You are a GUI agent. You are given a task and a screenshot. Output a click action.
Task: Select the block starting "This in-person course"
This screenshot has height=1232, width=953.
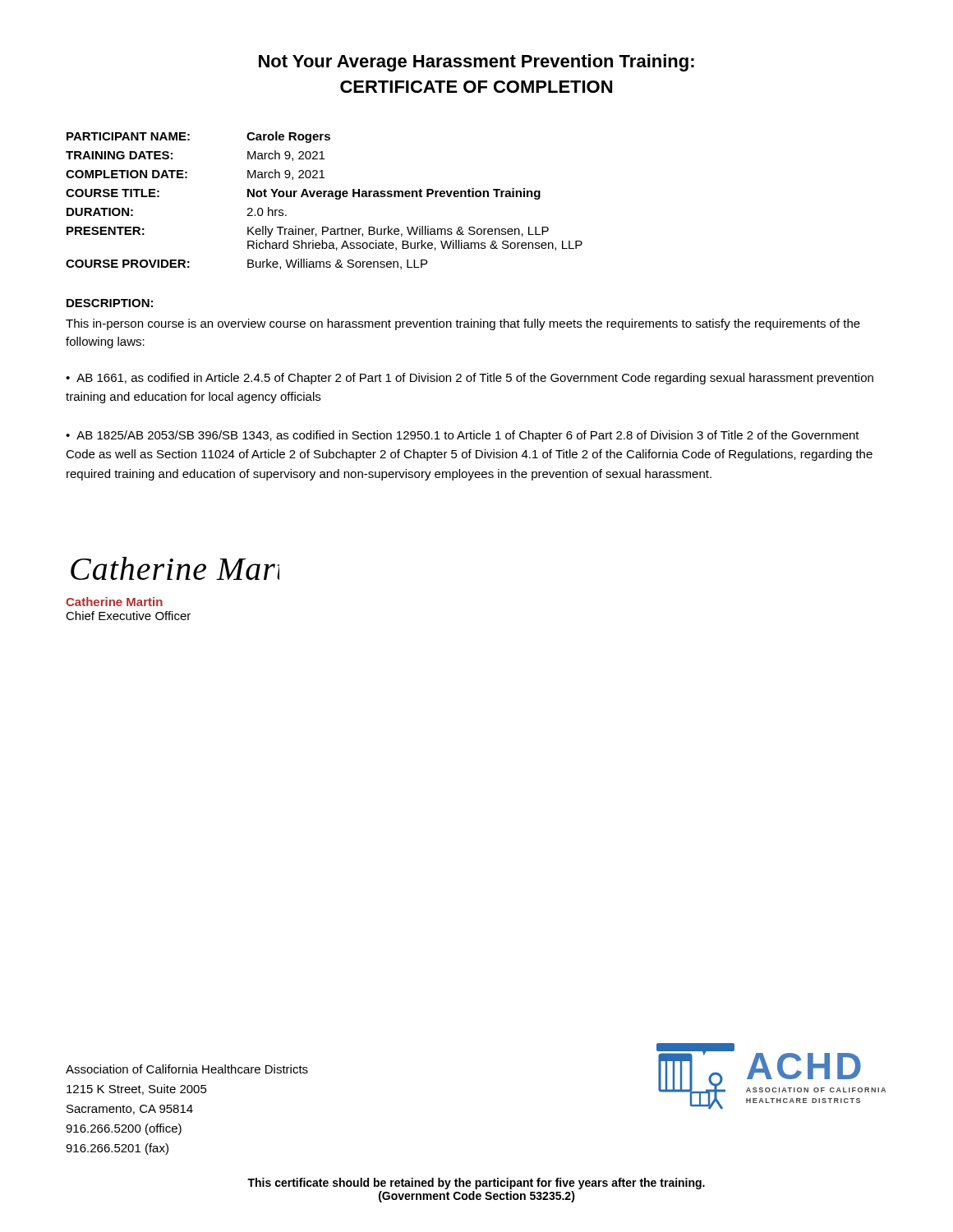[x=463, y=332]
